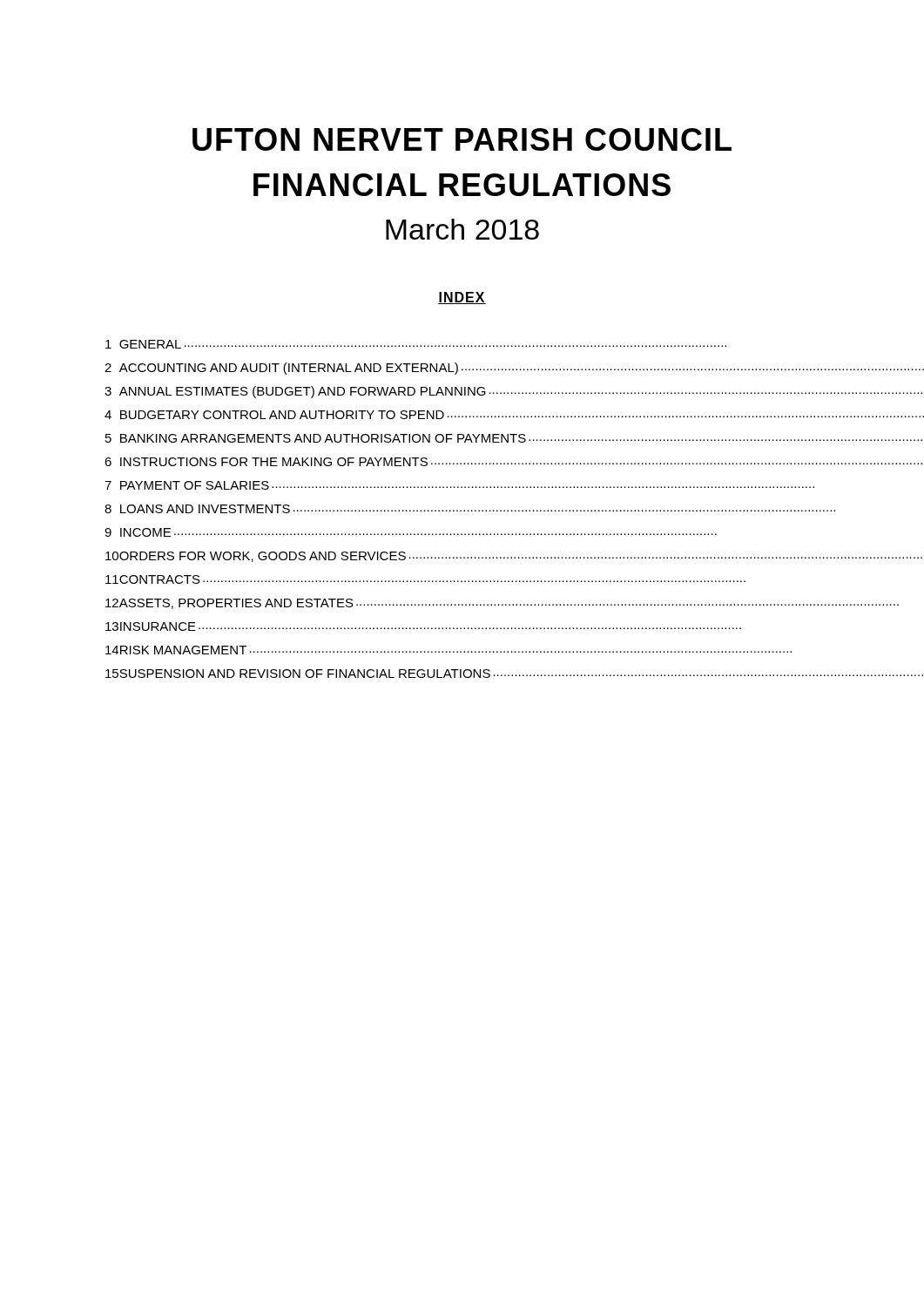The width and height of the screenshot is (924, 1307).
Task: Navigate to the text starting "5 BANKING ARRANGEMENTS AND AUTHORISATION OF PAYMENTS 7"
Action: [514, 438]
